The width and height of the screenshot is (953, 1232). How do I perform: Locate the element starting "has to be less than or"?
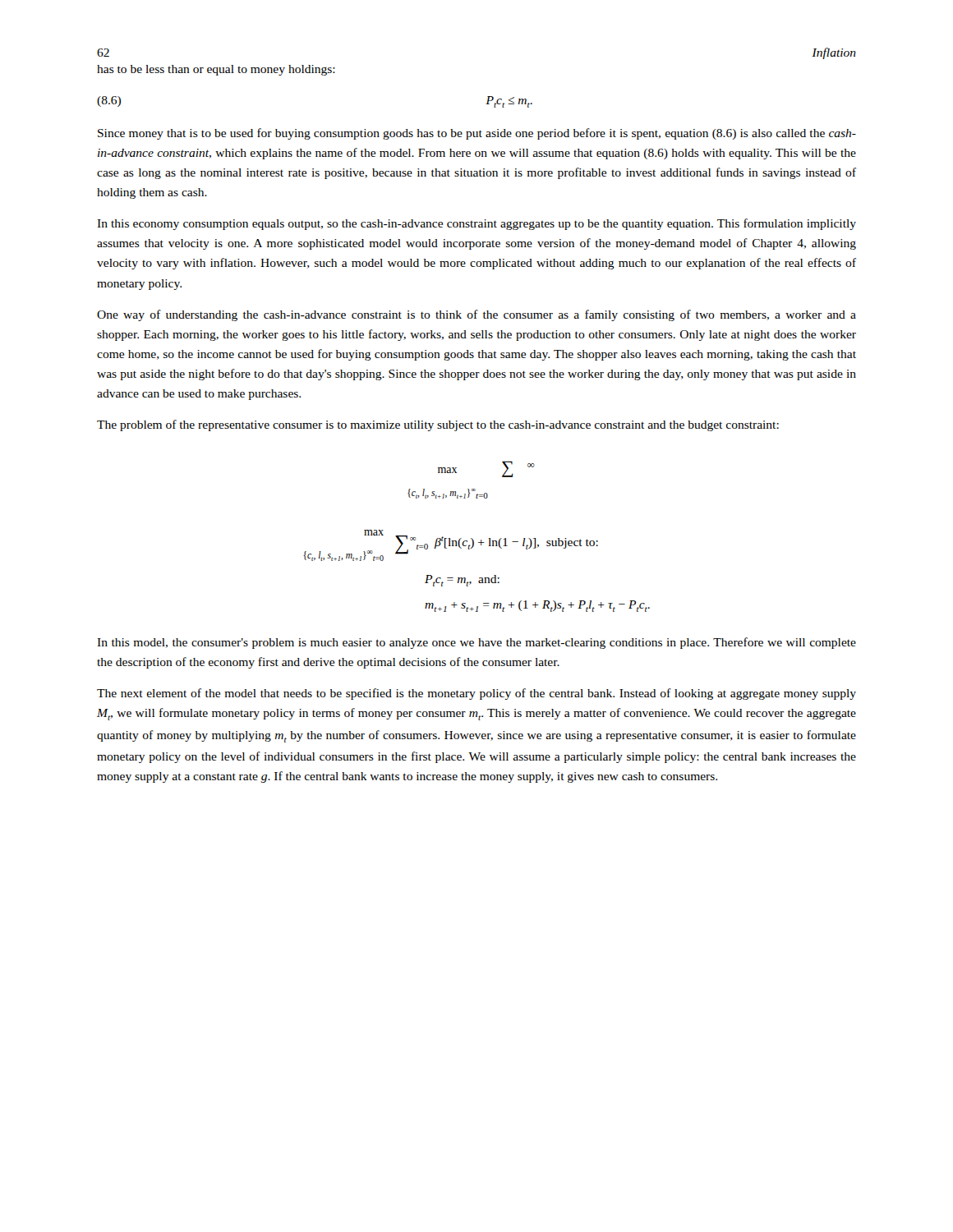(x=216, y=70)
